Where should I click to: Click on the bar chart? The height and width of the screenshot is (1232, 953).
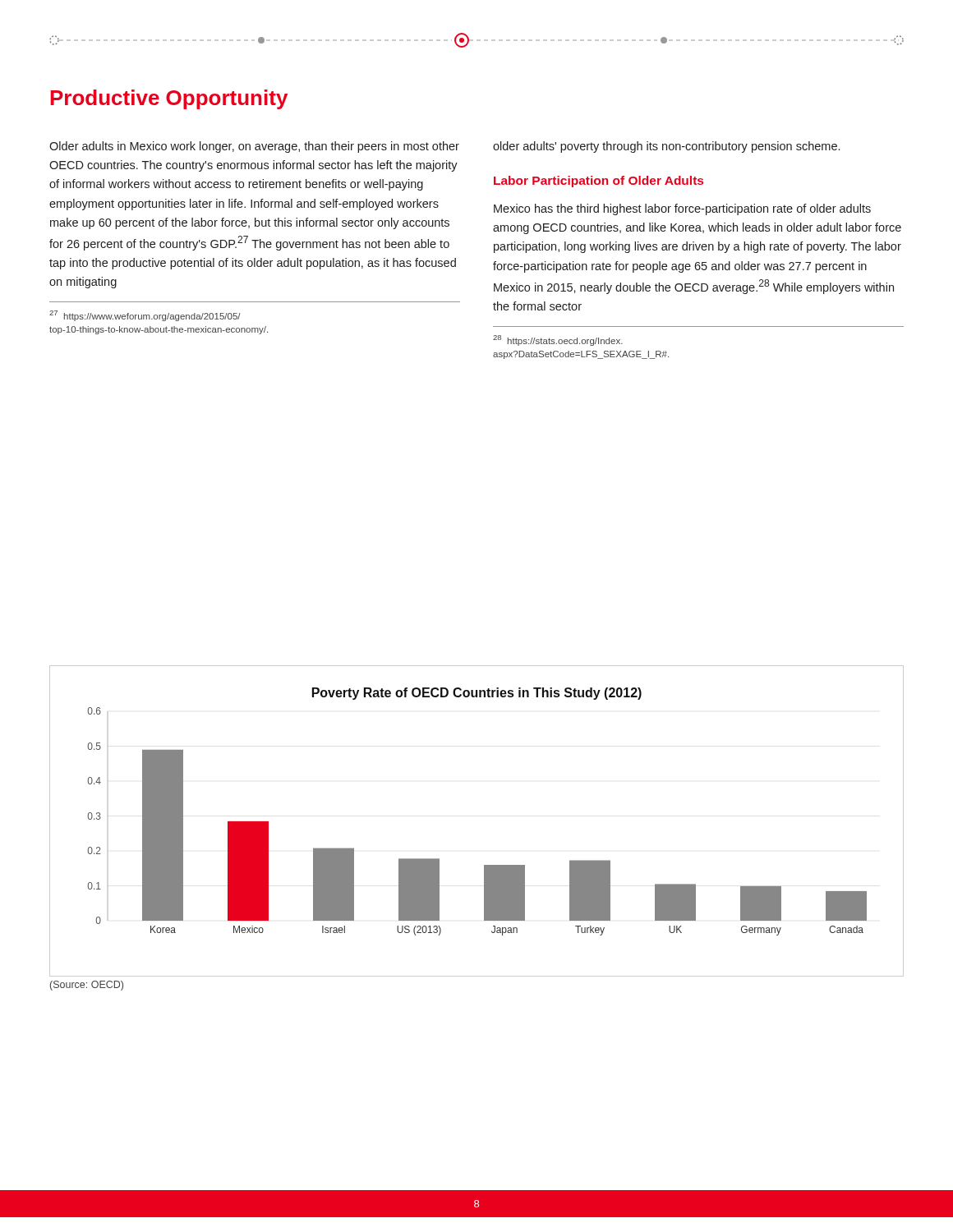tap(476, 821)
